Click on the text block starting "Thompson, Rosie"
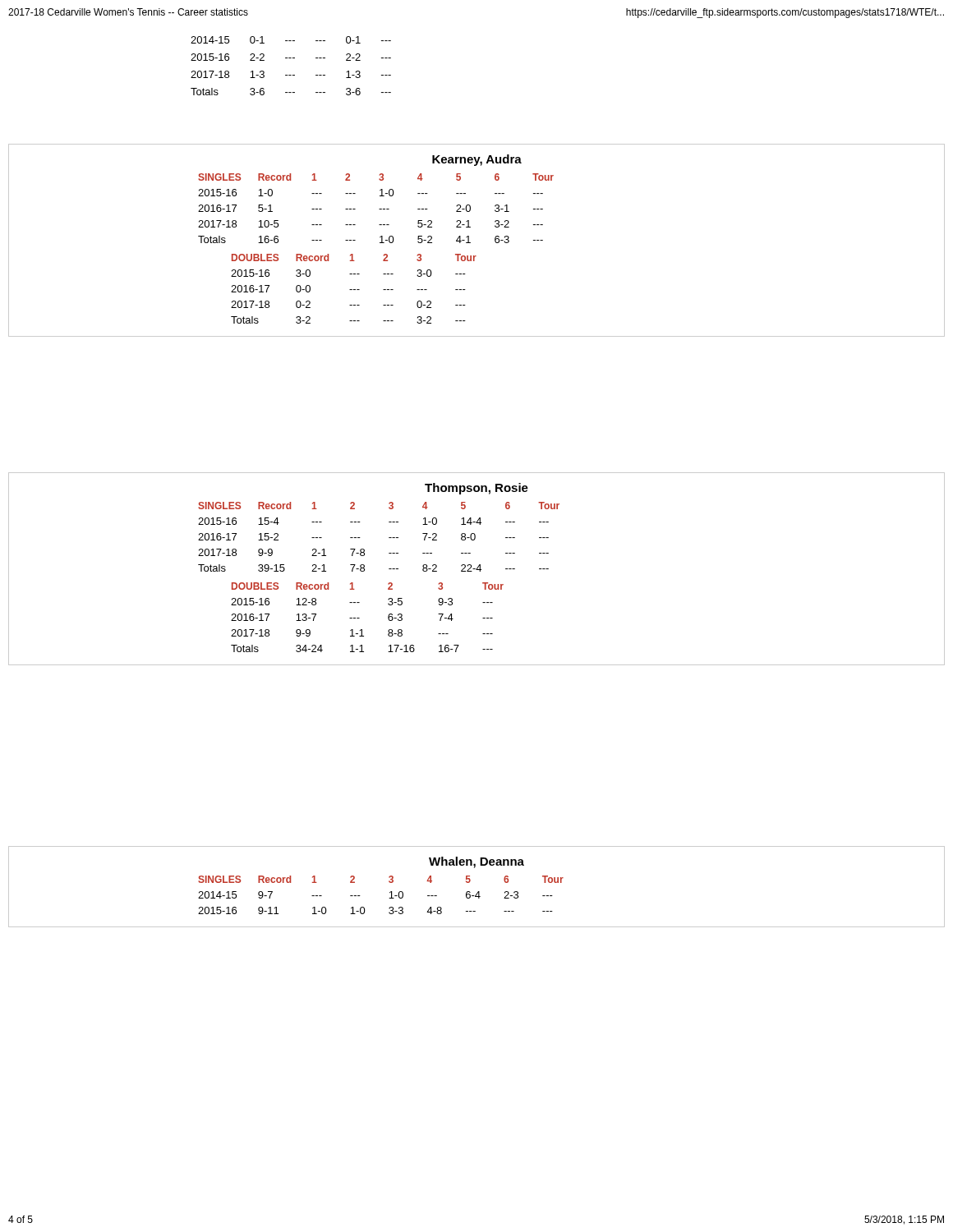Viewport: 953px width, 1232px height. pos(476,487)
